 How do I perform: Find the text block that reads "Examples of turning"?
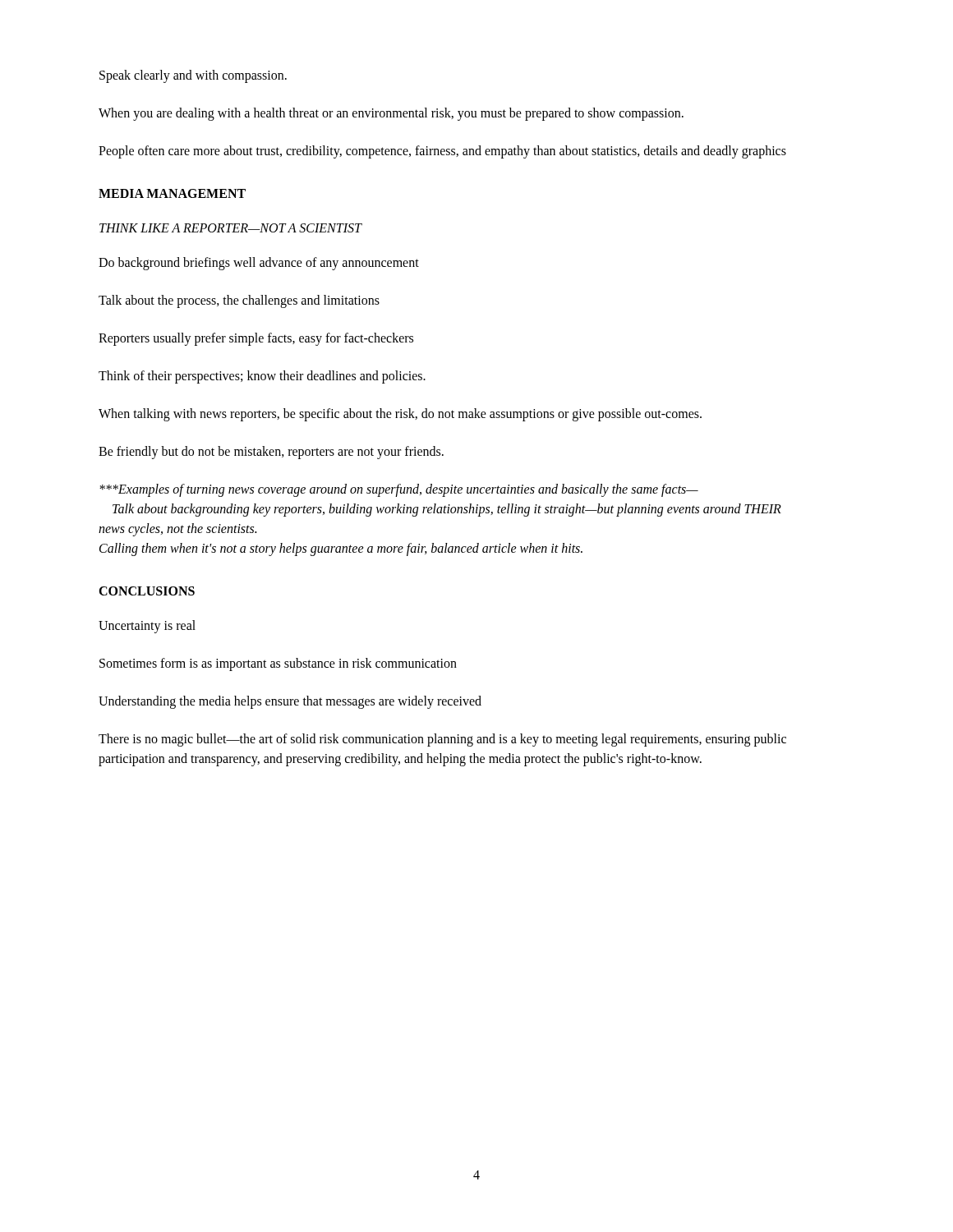click(x=440, y=519)
